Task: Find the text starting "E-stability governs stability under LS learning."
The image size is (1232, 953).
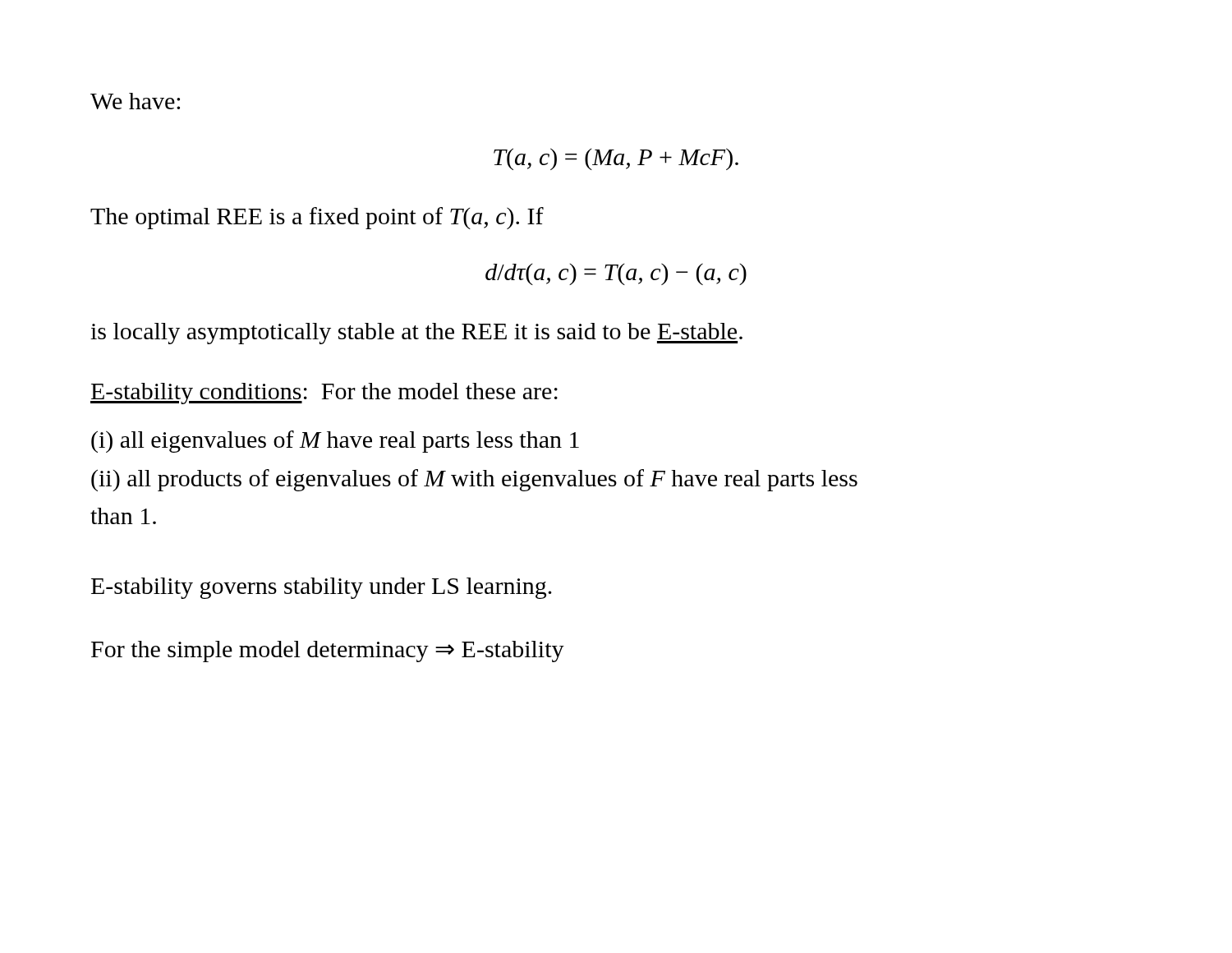Action: 322,585
